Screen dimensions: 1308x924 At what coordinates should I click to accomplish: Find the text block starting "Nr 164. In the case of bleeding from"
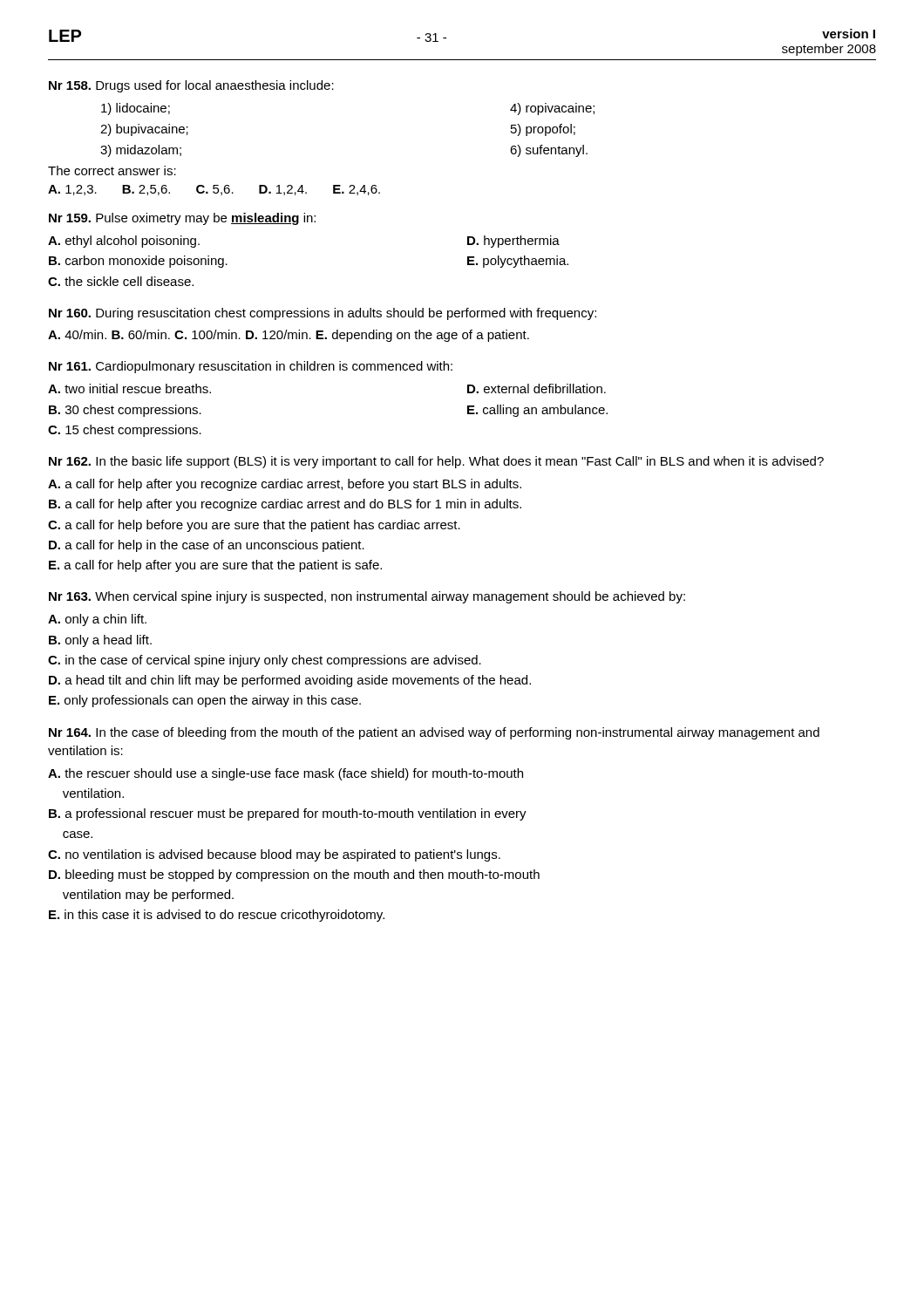[x=462, y=824]
